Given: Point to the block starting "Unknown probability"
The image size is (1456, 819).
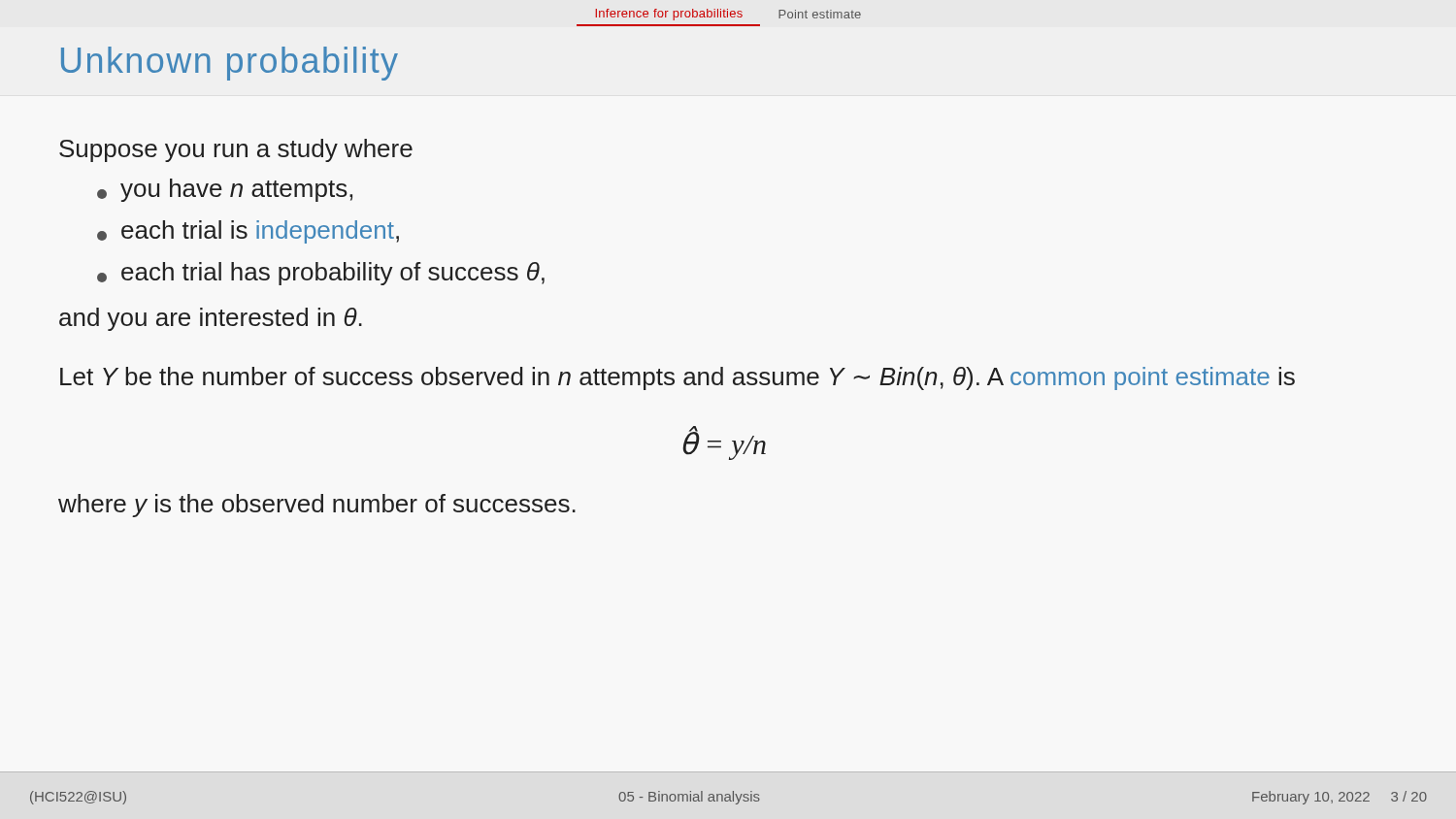Looking at the screenshot, I should pos(229,61).
